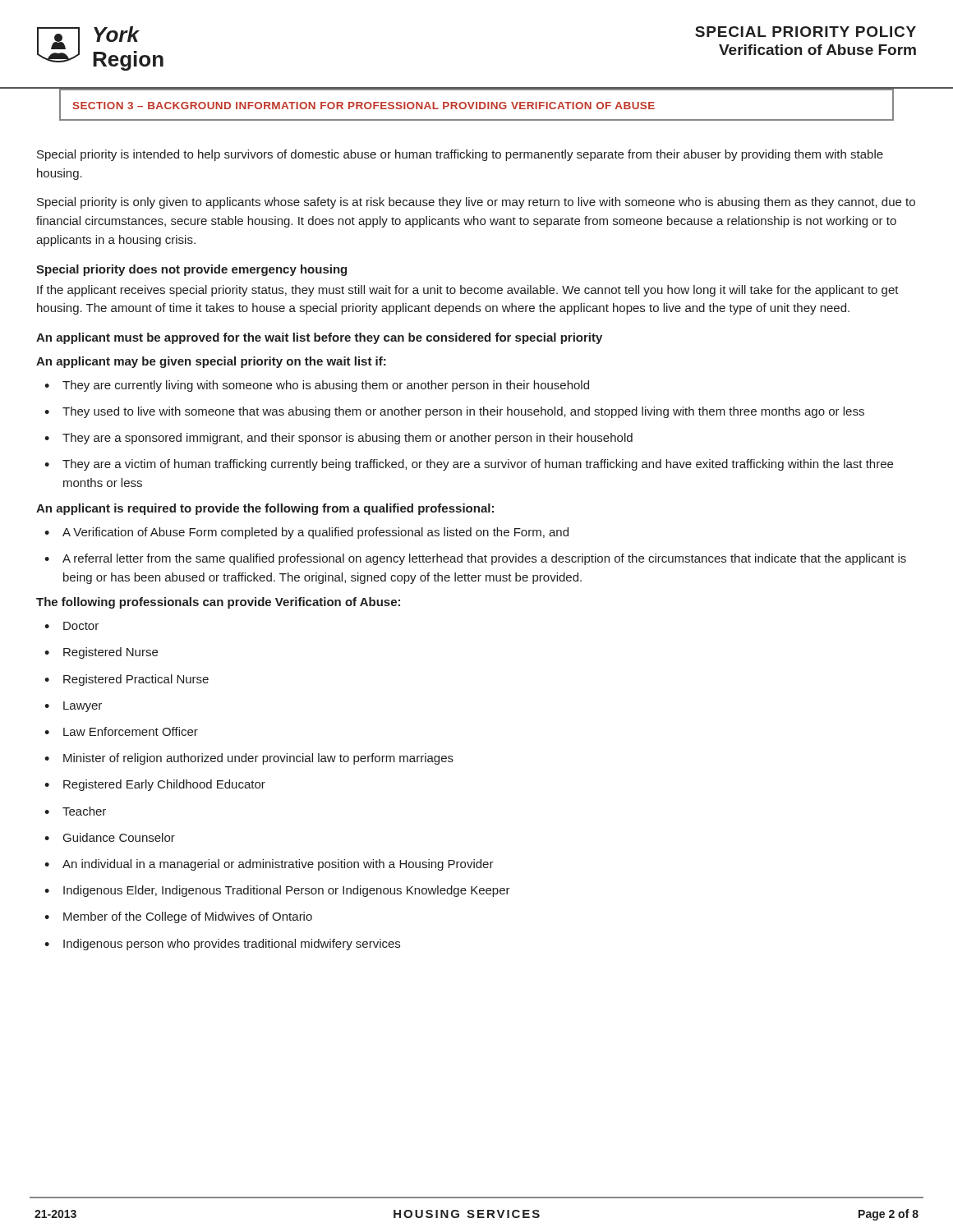Click on the list item containing "• They used to live with"
The width and height of the screenshot is (953, 1232).
tap(454, 413)
